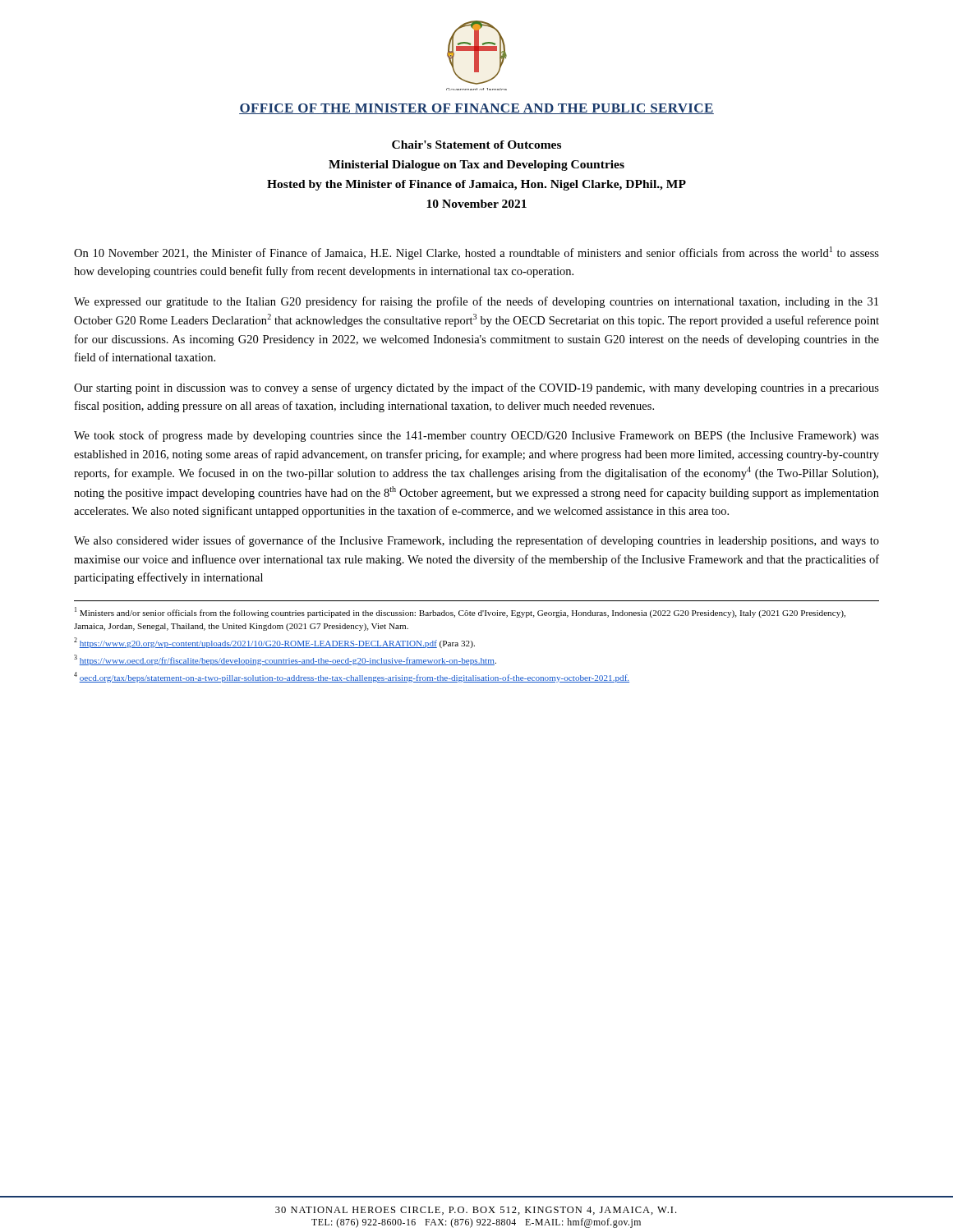Locate the block of text that opens with "We took stock of progress made"
Image resolution: width=953 pixels, height=1232 pixels.
pyautogui.click(x=476, y=473)
